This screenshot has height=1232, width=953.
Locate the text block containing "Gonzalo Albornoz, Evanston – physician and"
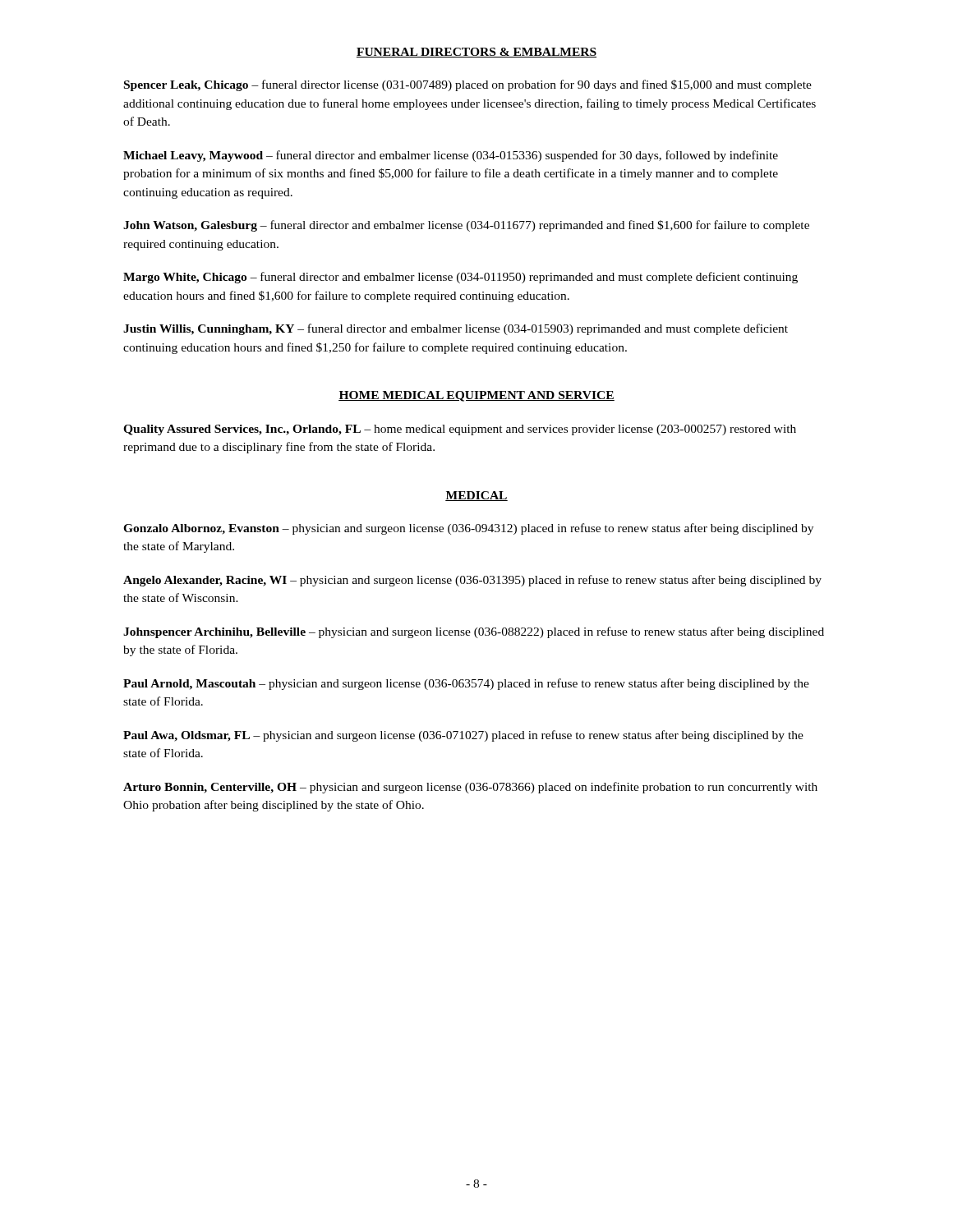coord(476,538)
